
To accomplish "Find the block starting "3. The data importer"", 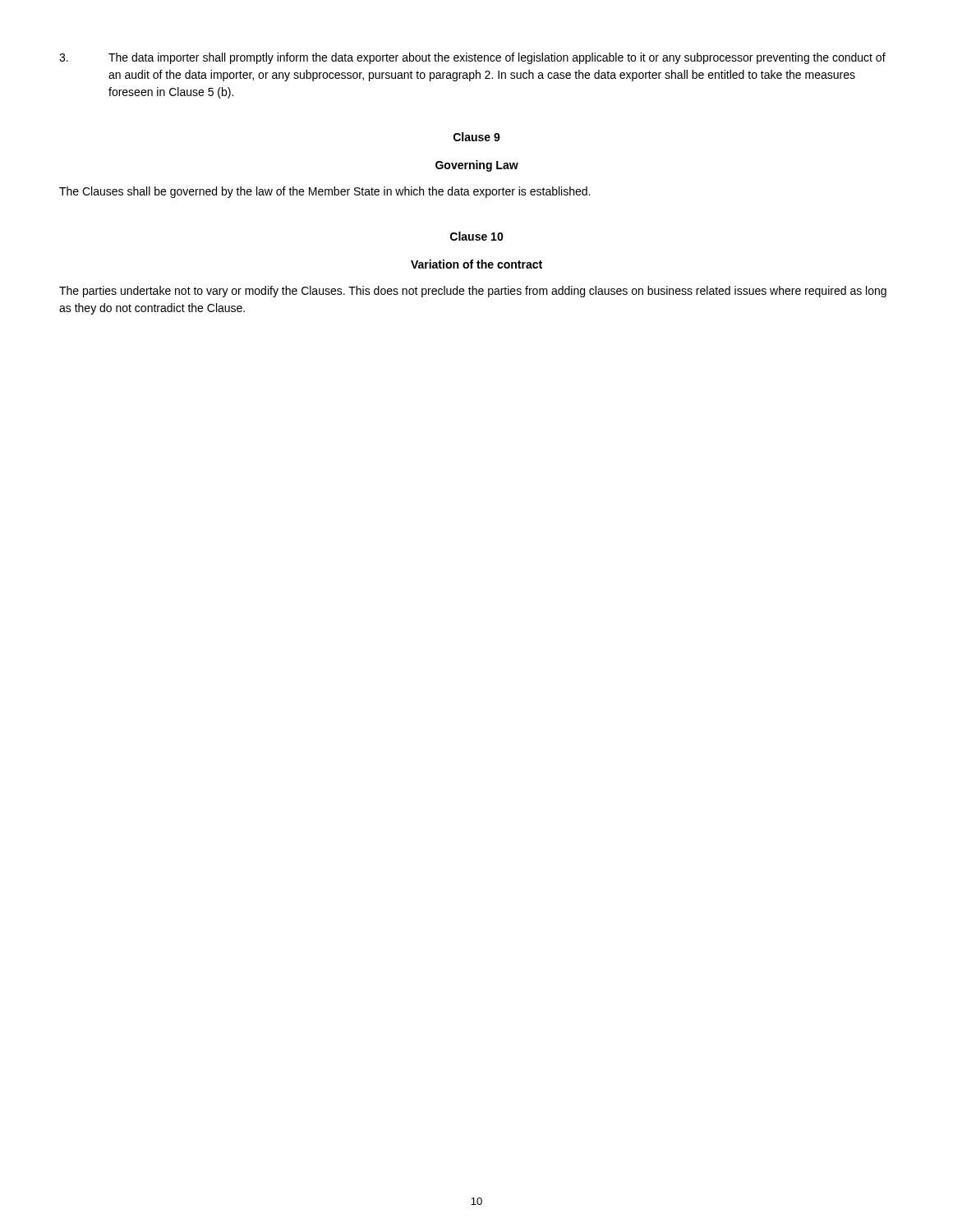I will tap(476, 75).
